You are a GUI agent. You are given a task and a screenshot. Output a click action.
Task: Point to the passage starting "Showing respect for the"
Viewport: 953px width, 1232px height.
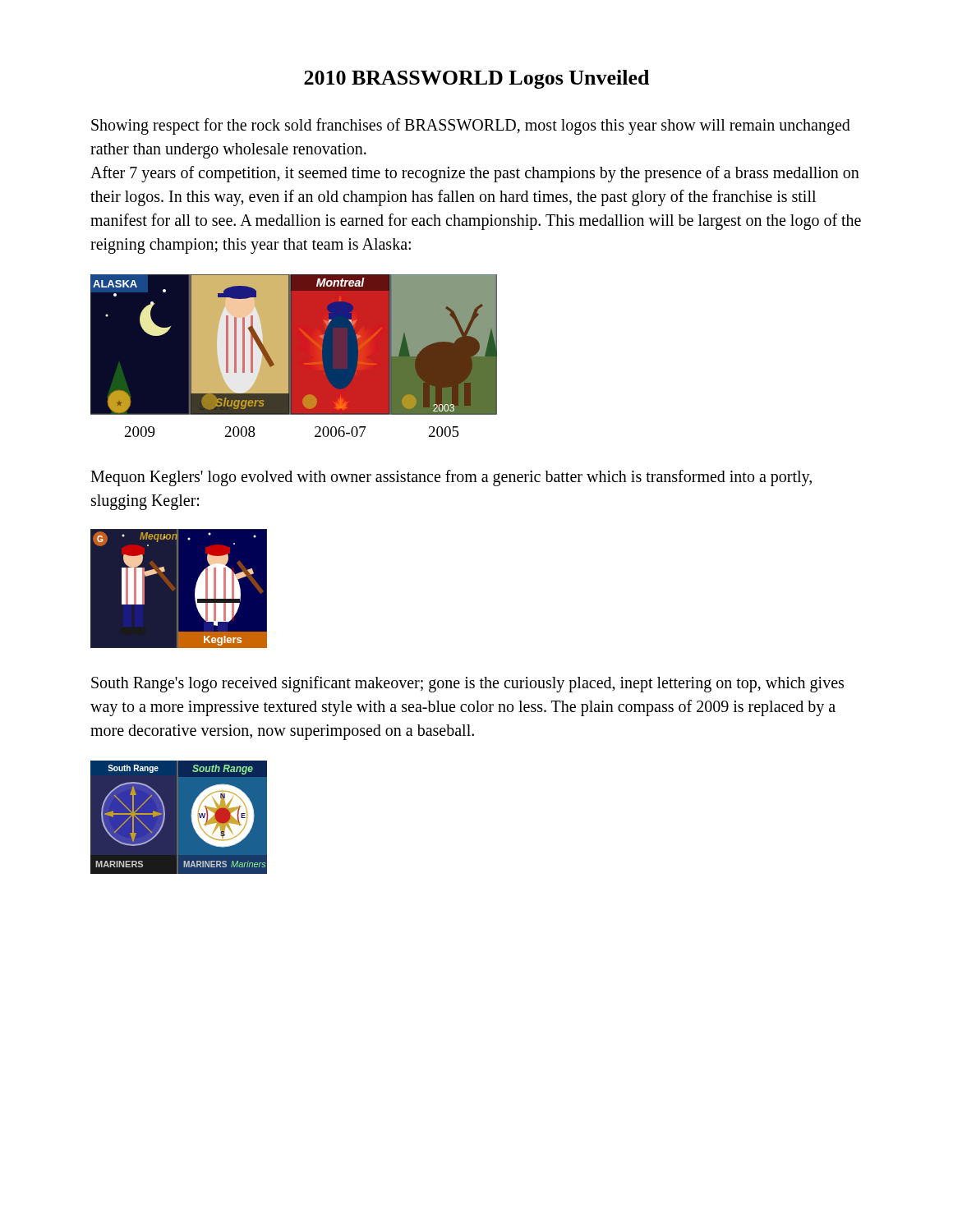pos(476,185)
